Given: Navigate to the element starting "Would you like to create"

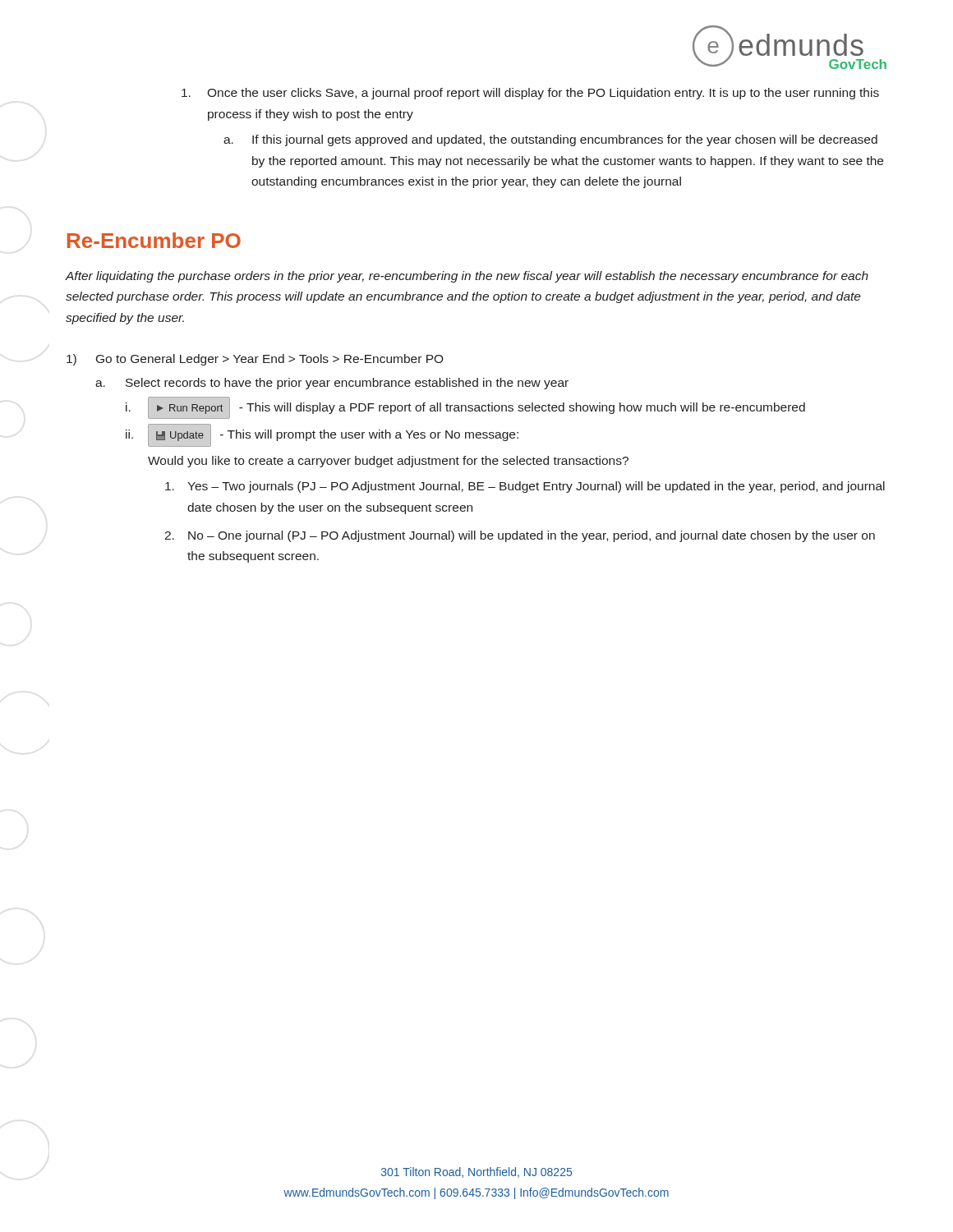Looking at the screenshot, I should (x=388, y=460).
